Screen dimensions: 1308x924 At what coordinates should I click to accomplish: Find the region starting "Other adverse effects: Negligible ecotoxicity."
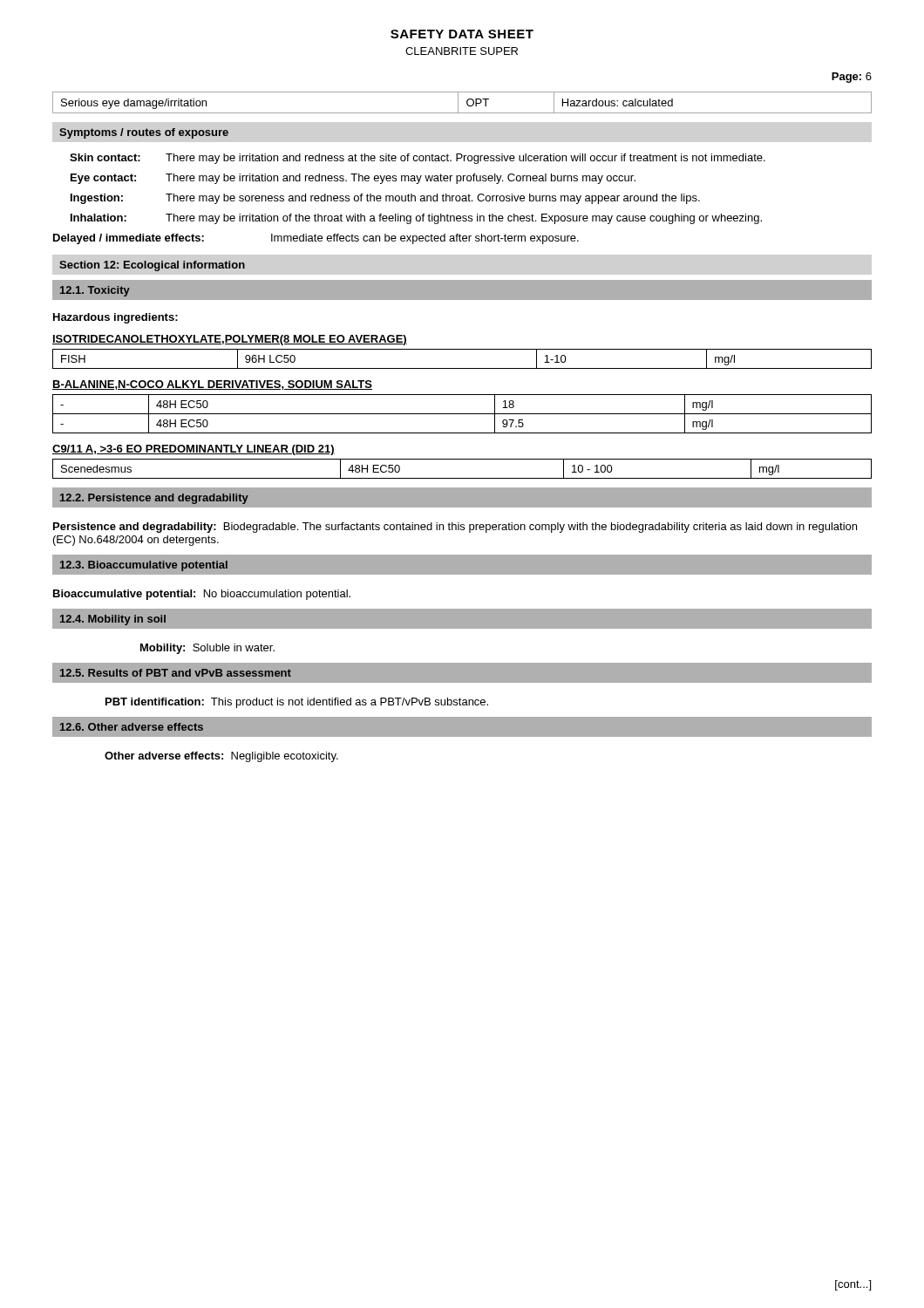tap(222, 756)
